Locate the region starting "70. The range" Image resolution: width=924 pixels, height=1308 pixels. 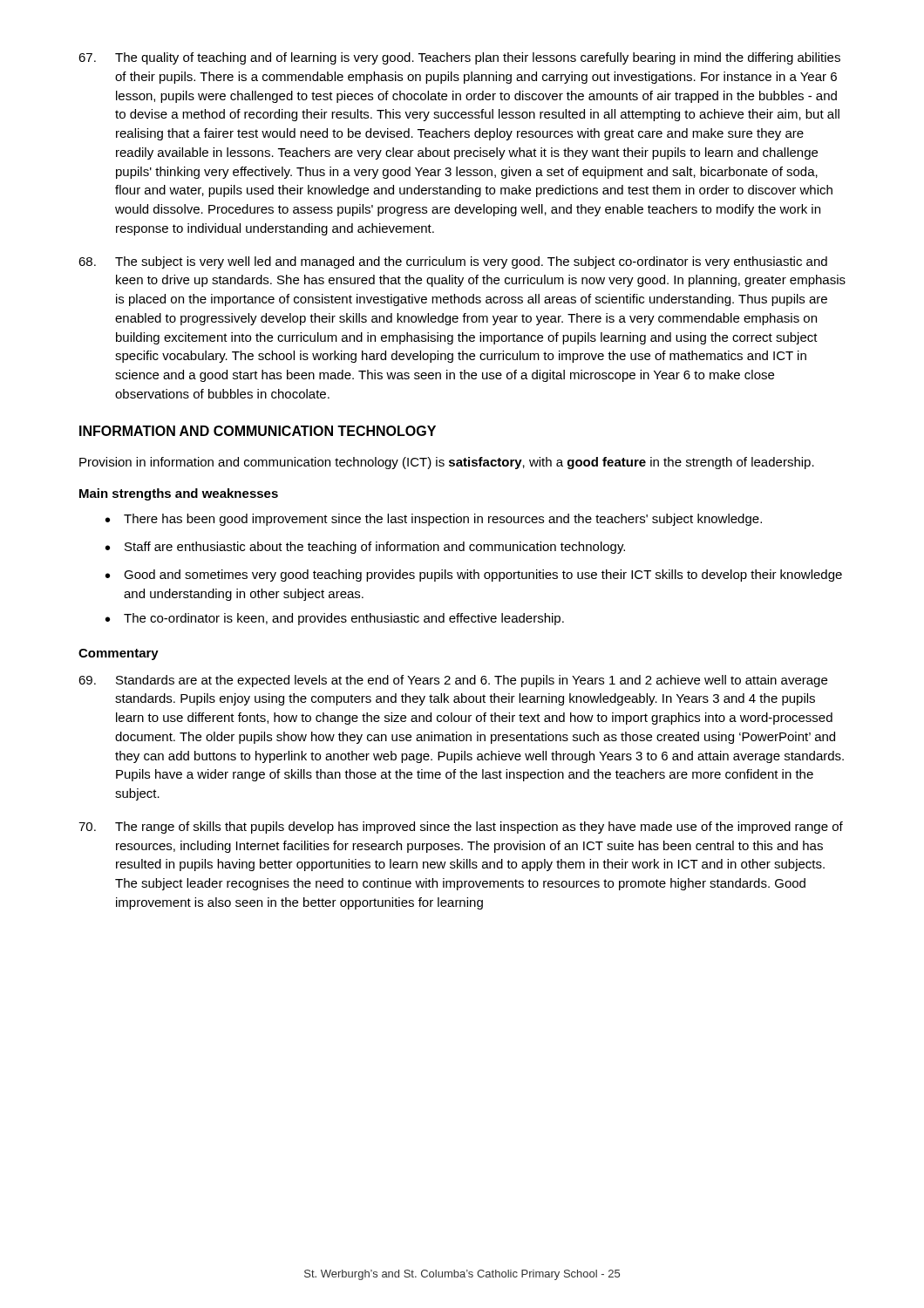click(x=462, y=864)
